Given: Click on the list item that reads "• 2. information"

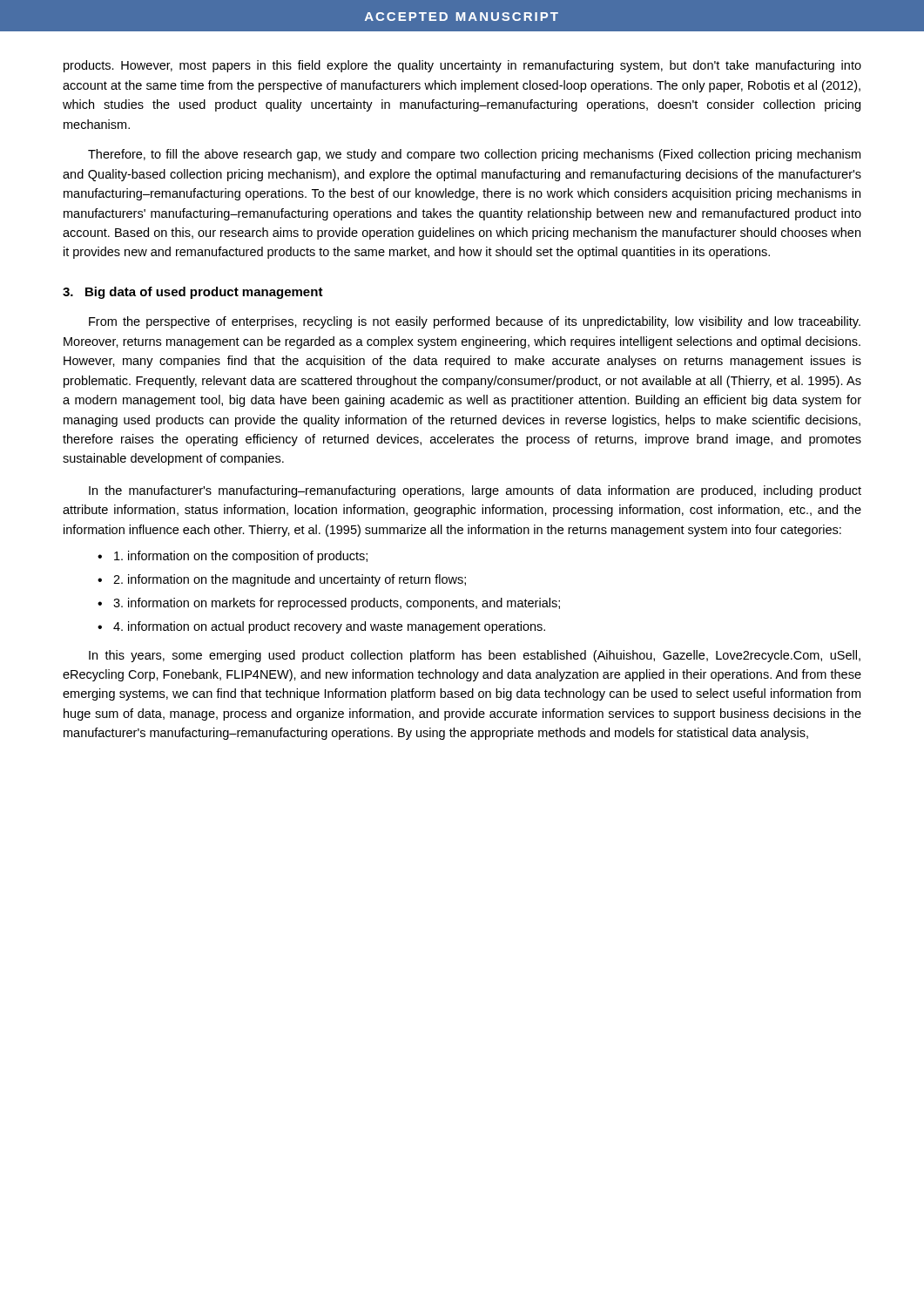Looking at the screenshot, I should tap(282, 581).
